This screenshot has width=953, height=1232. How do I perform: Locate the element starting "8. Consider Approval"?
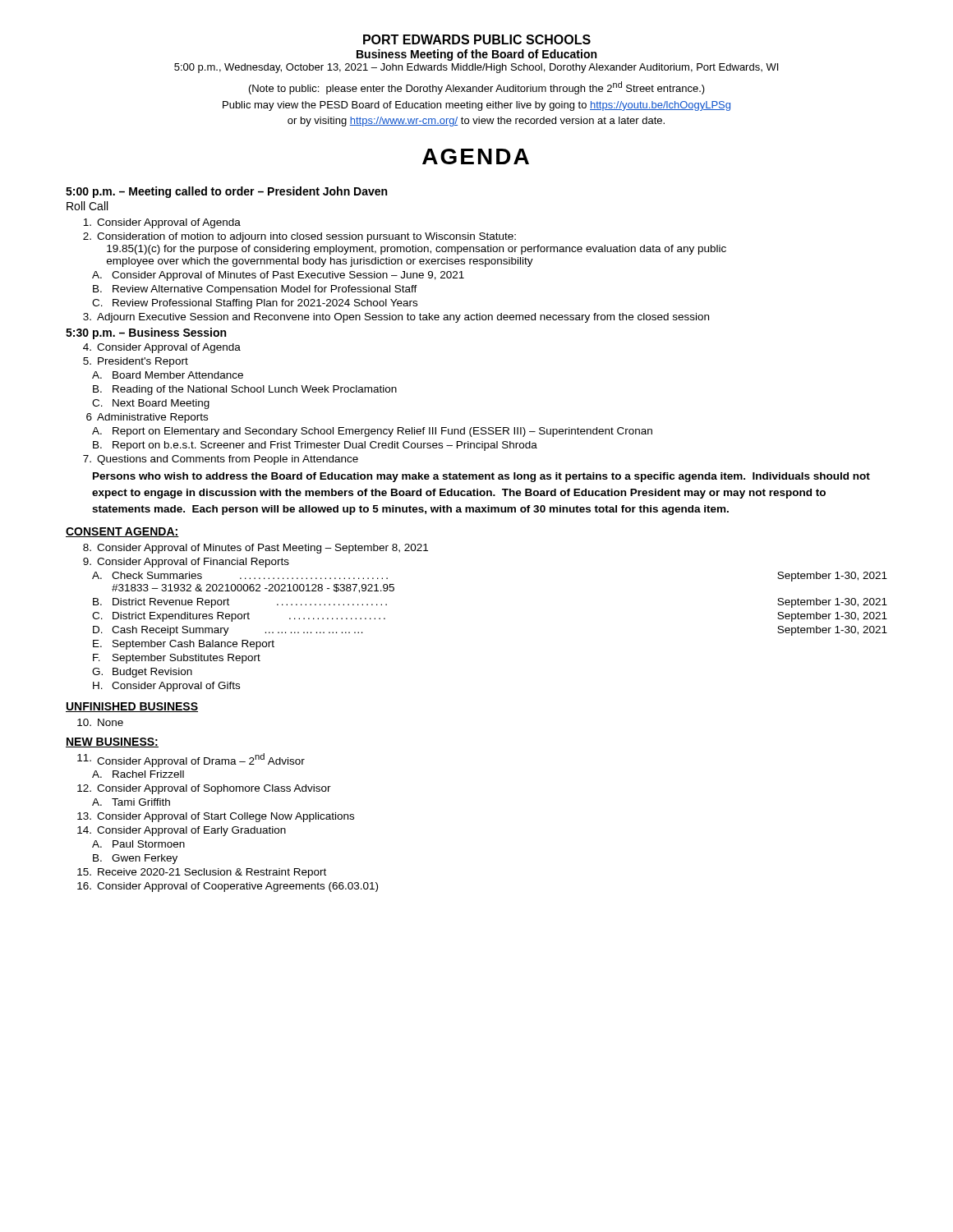coord(256,549)
